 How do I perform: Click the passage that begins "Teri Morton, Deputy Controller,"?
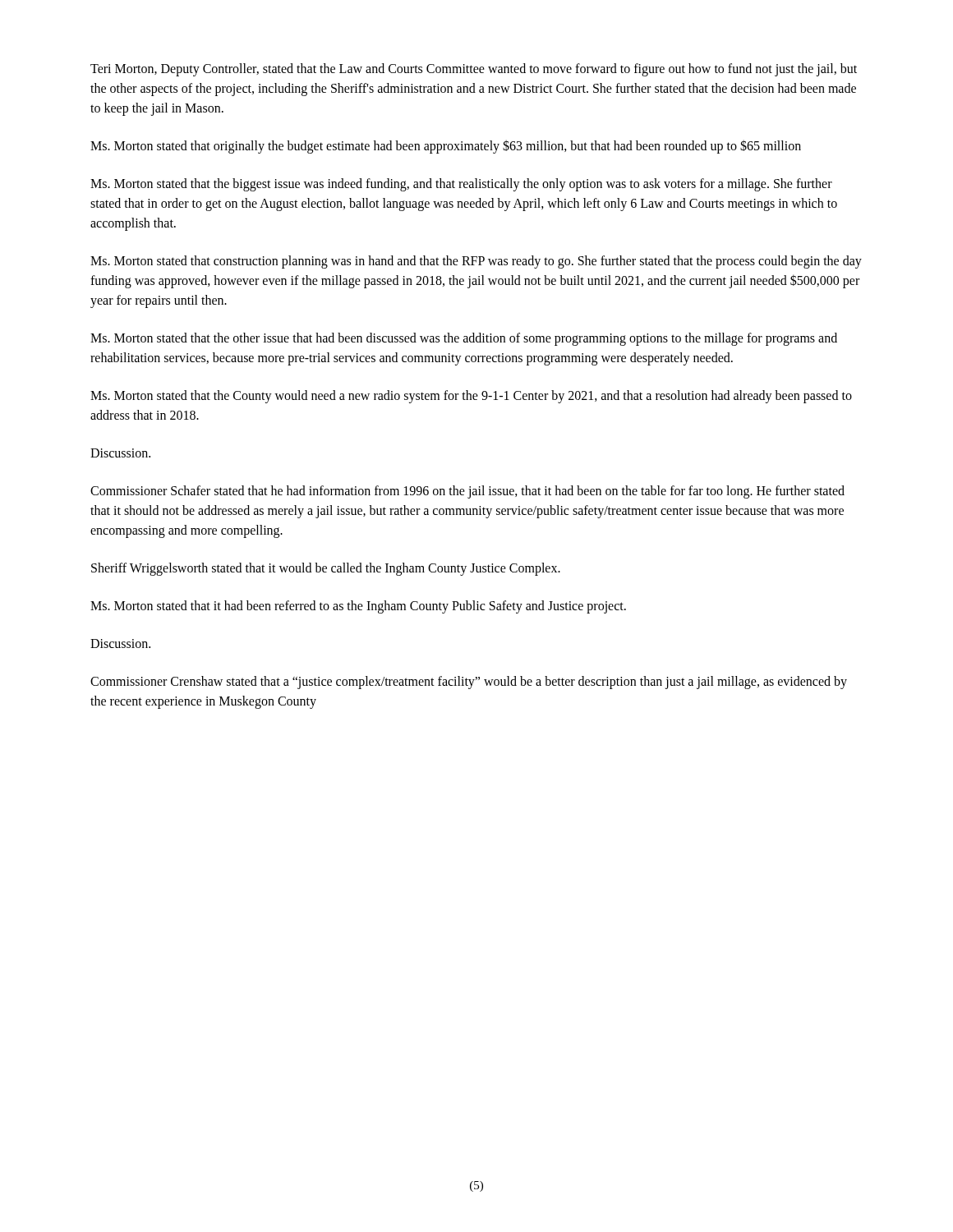tap(474, 88)
